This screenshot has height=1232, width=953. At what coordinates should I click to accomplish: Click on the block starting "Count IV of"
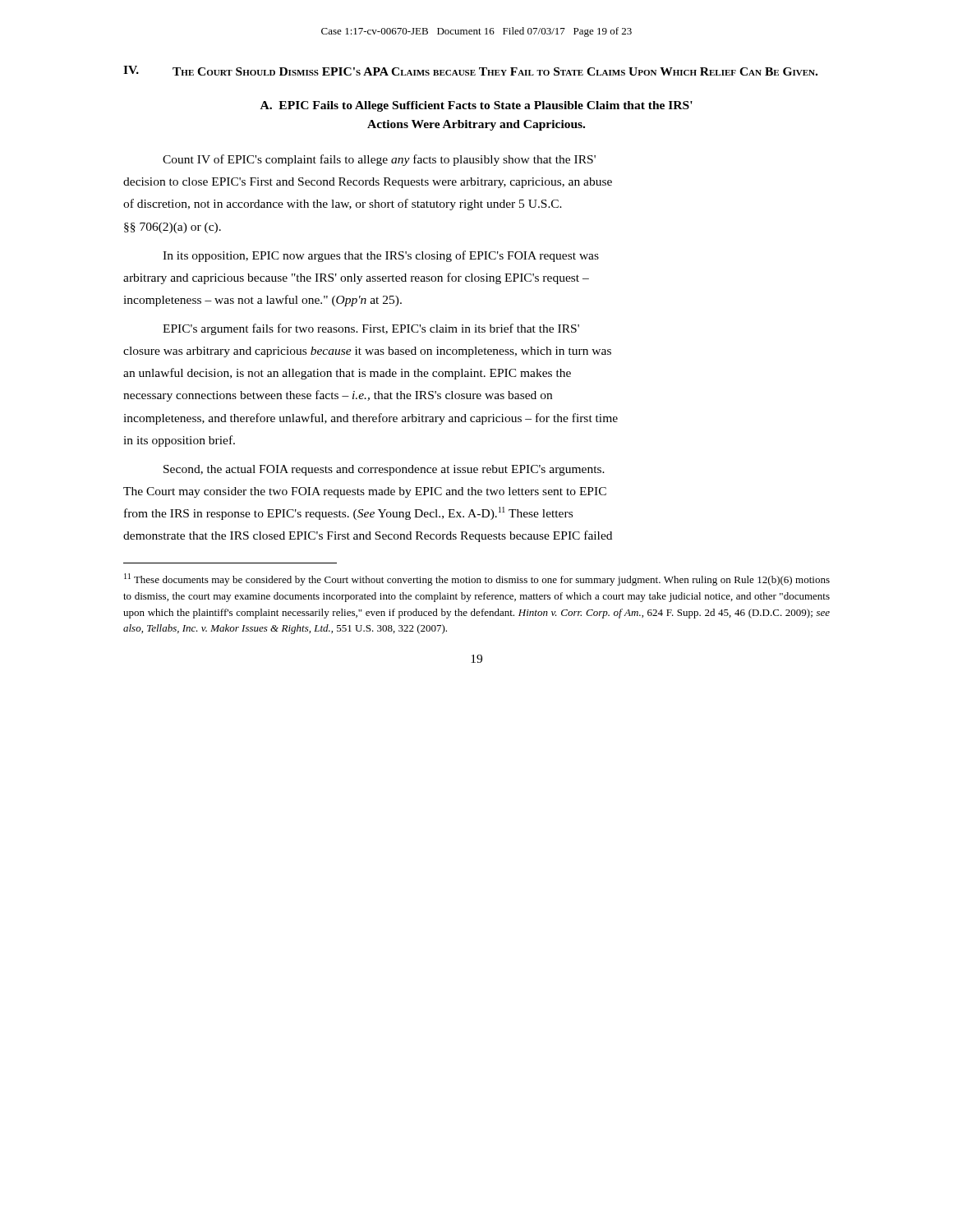379,159
